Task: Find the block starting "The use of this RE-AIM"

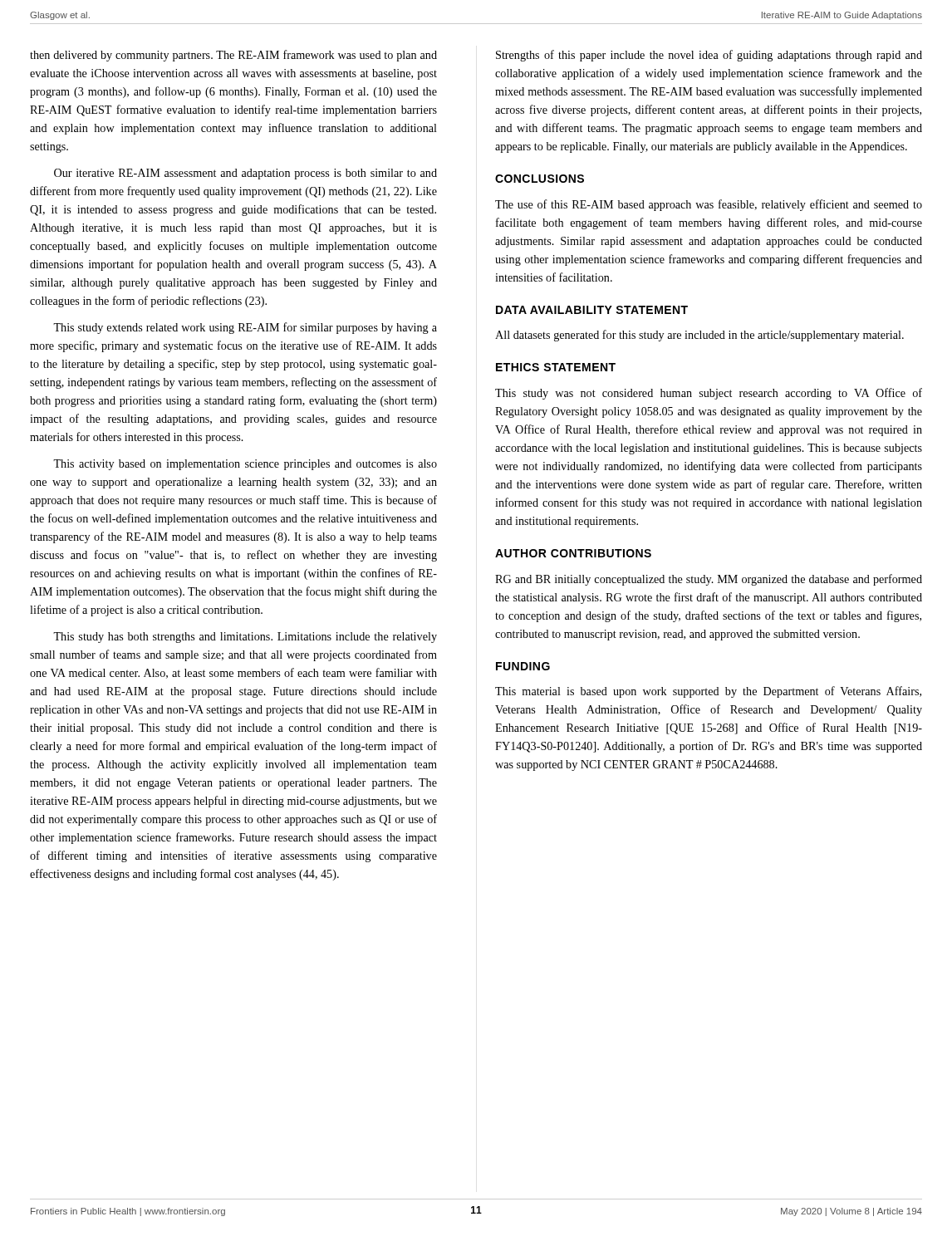Action: [x=709, y=241]
